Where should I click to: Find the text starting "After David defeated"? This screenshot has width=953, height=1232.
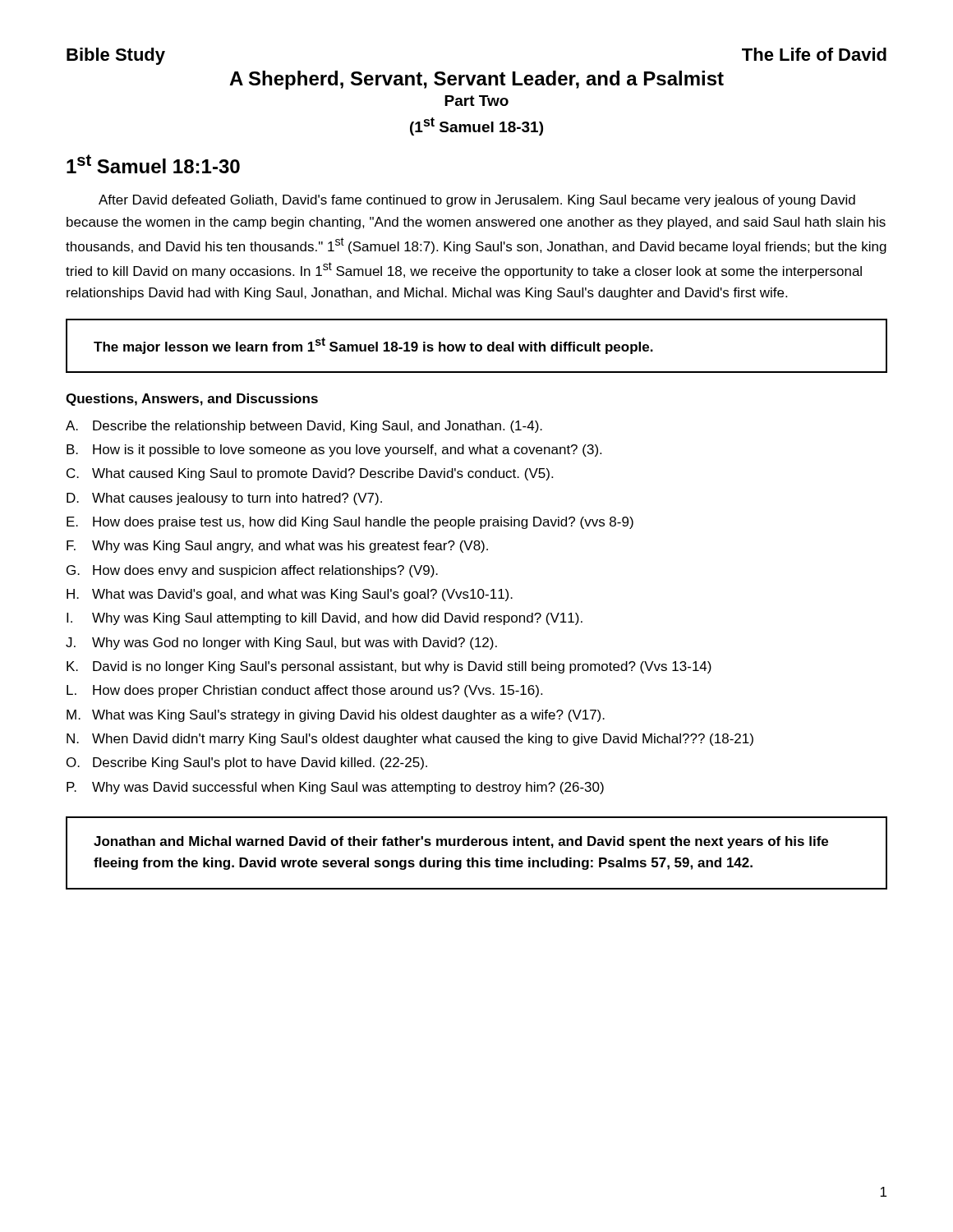coord(476,247)
